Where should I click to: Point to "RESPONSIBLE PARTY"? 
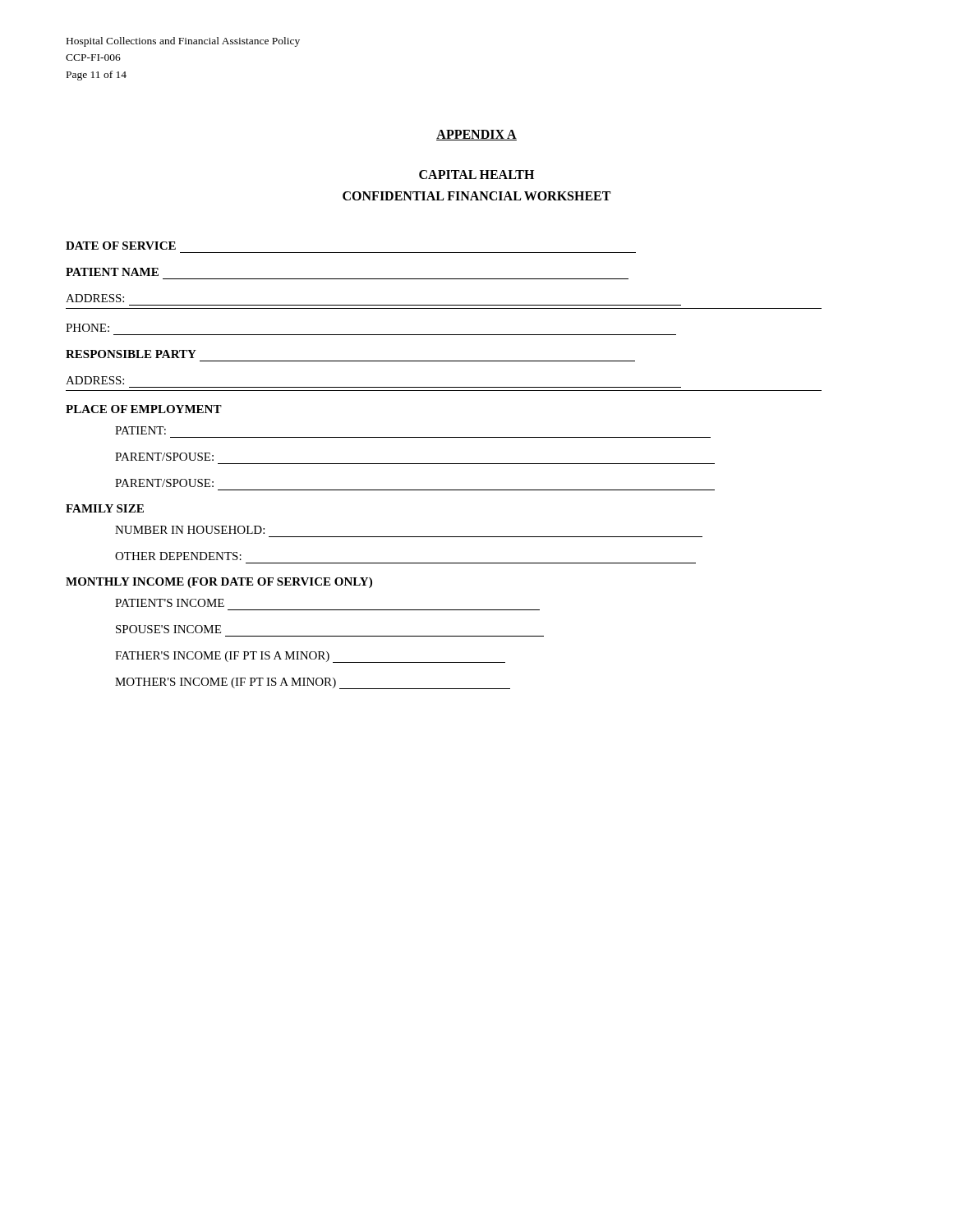[350, 354]
